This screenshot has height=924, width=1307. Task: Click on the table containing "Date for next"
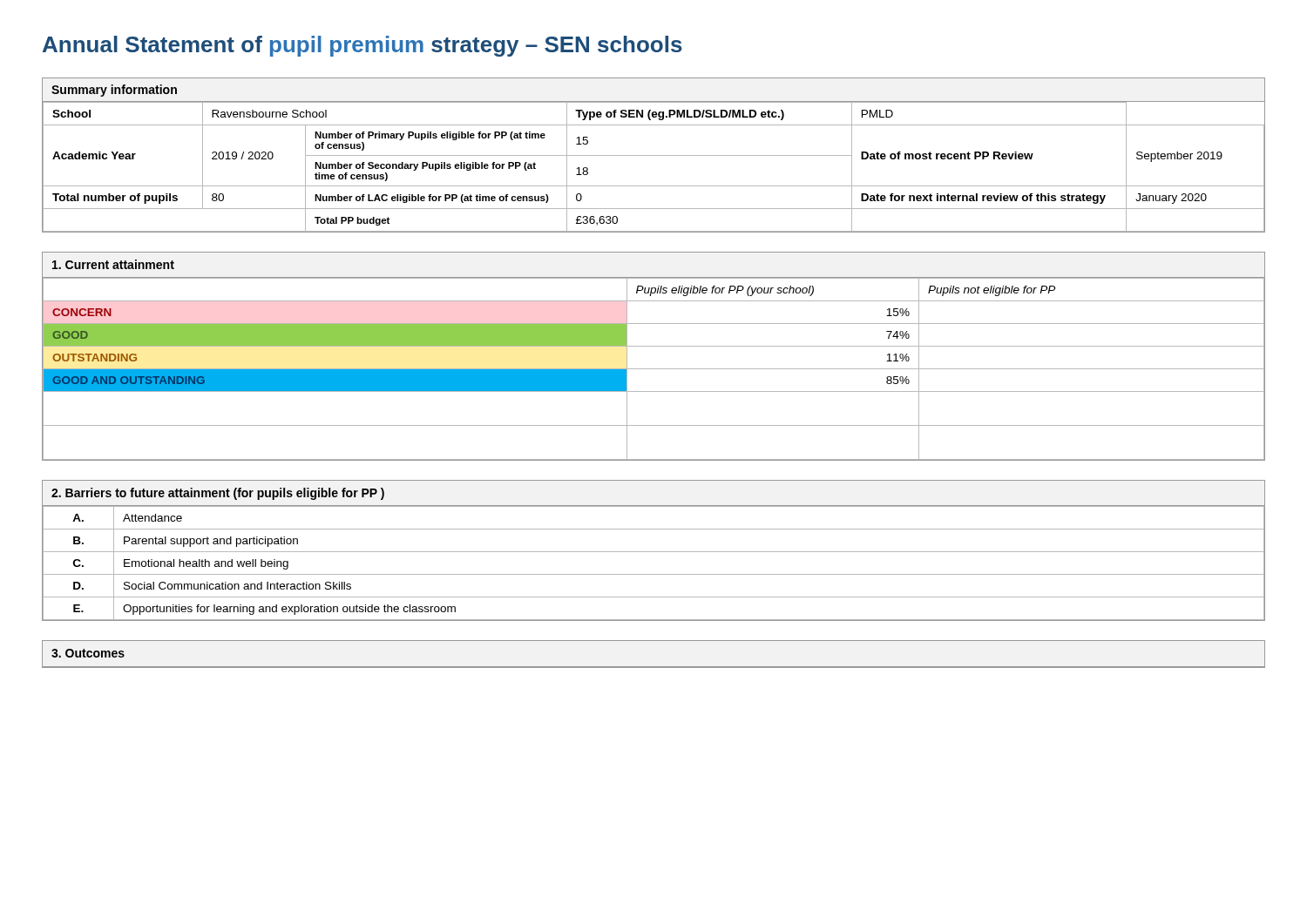[x=654, y=155]
